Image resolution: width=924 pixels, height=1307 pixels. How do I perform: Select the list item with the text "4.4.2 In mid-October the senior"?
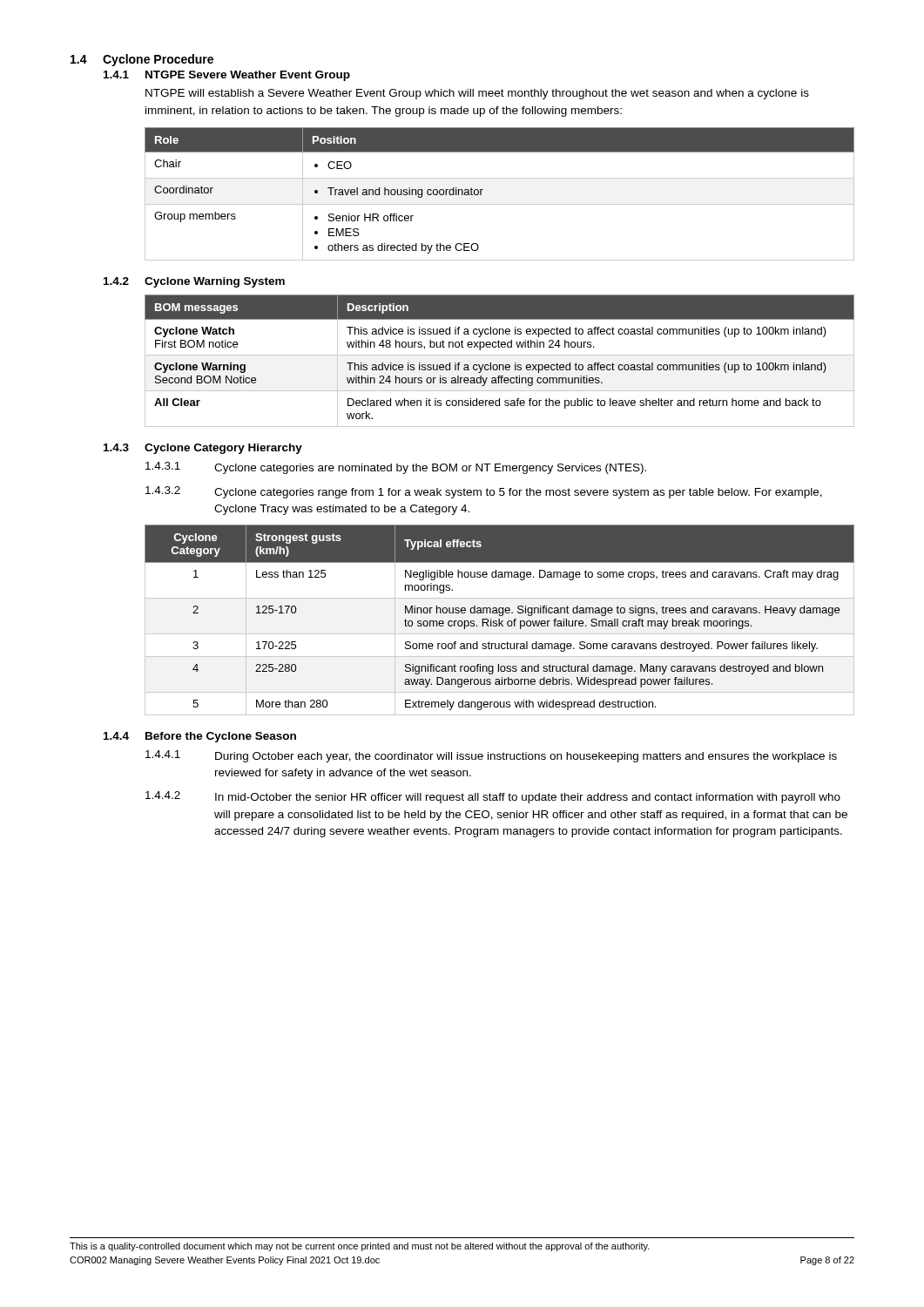[x=499, y=814]
